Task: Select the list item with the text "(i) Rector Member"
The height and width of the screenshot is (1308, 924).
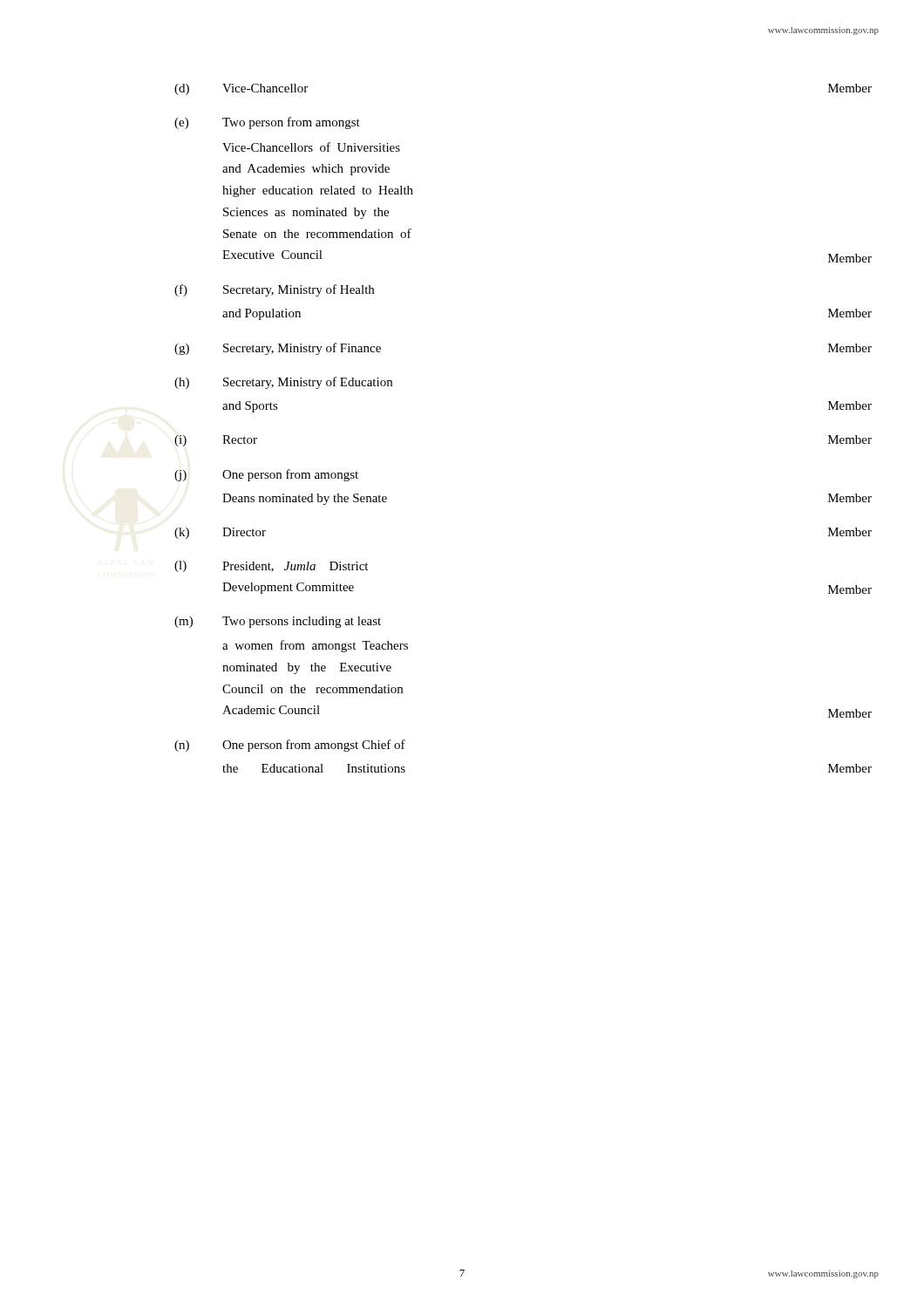Action: click(x=242, y=439)
